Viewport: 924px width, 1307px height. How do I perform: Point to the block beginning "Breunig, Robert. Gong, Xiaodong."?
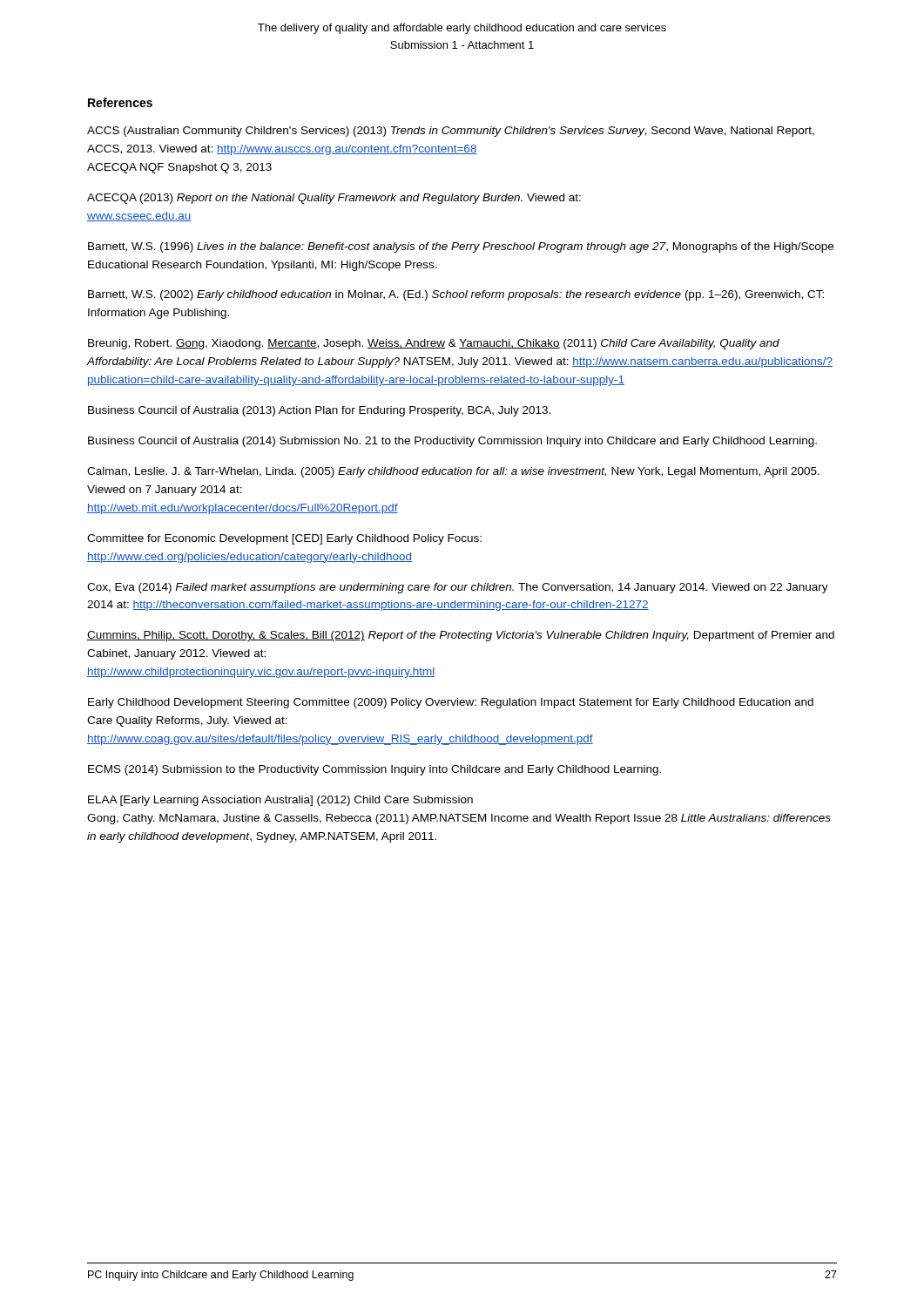click(x=460, y=361)
